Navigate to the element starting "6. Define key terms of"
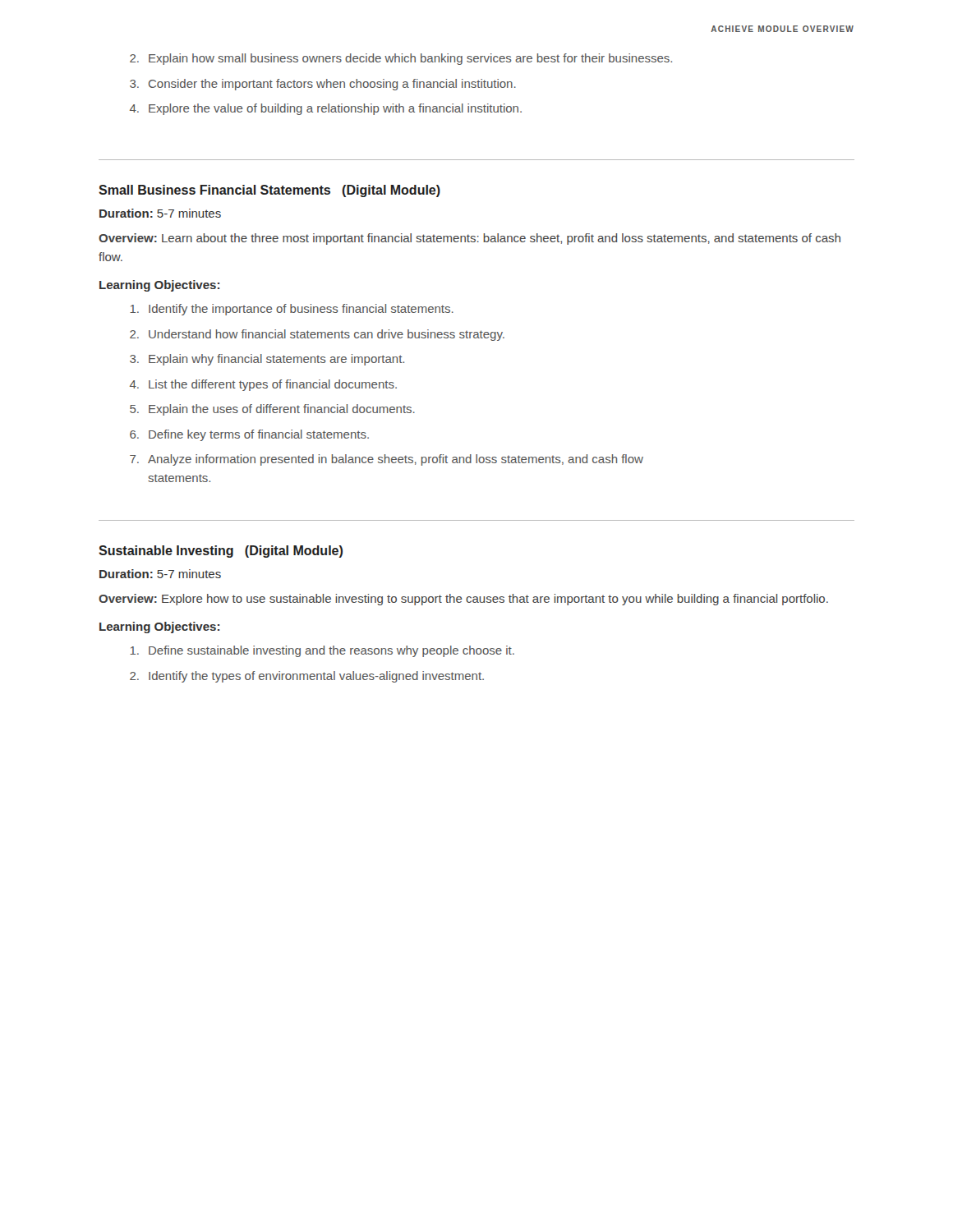The image size is (953, 1232). point(249,435)
